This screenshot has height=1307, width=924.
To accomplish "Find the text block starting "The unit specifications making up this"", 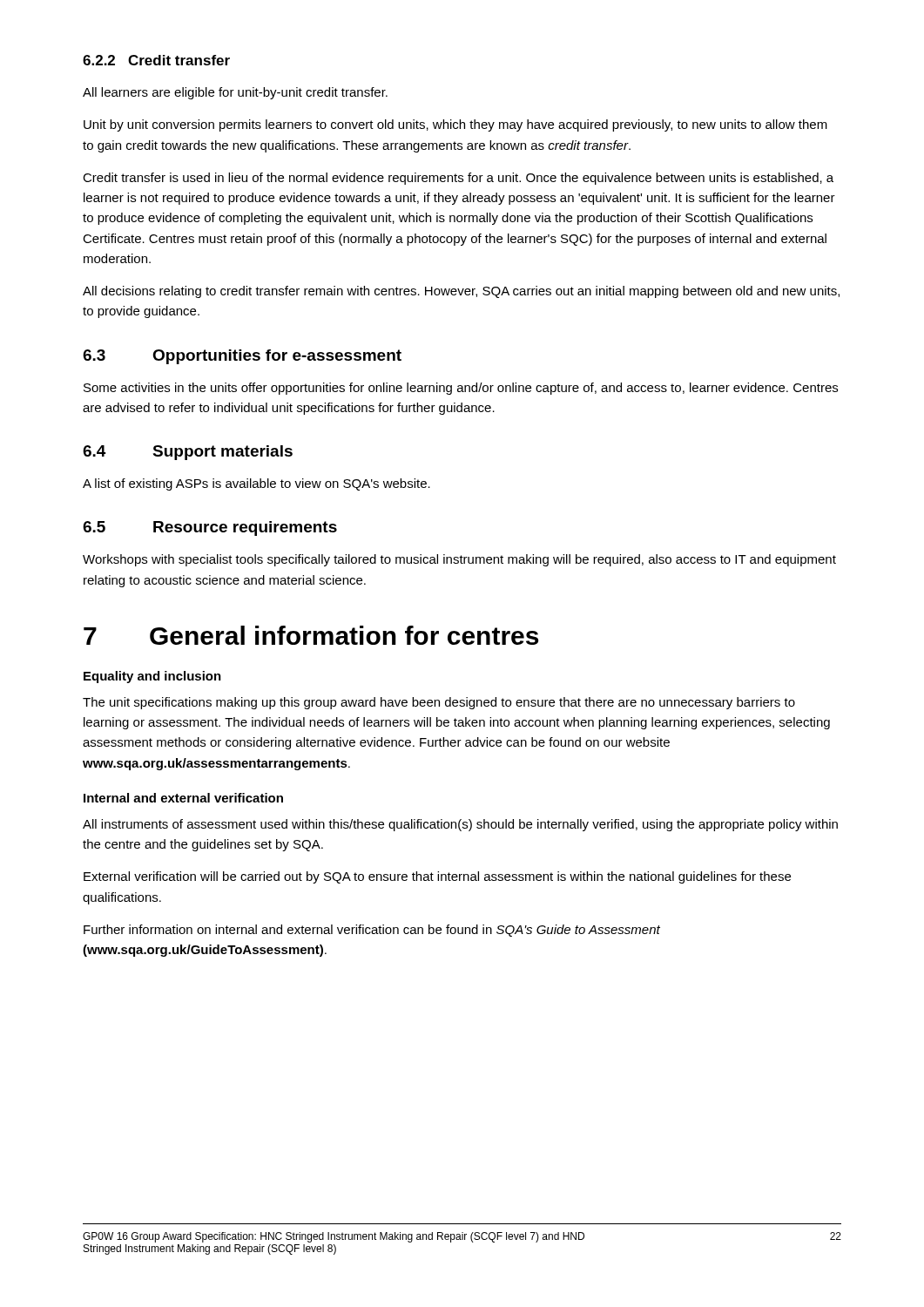I will 457,732.
